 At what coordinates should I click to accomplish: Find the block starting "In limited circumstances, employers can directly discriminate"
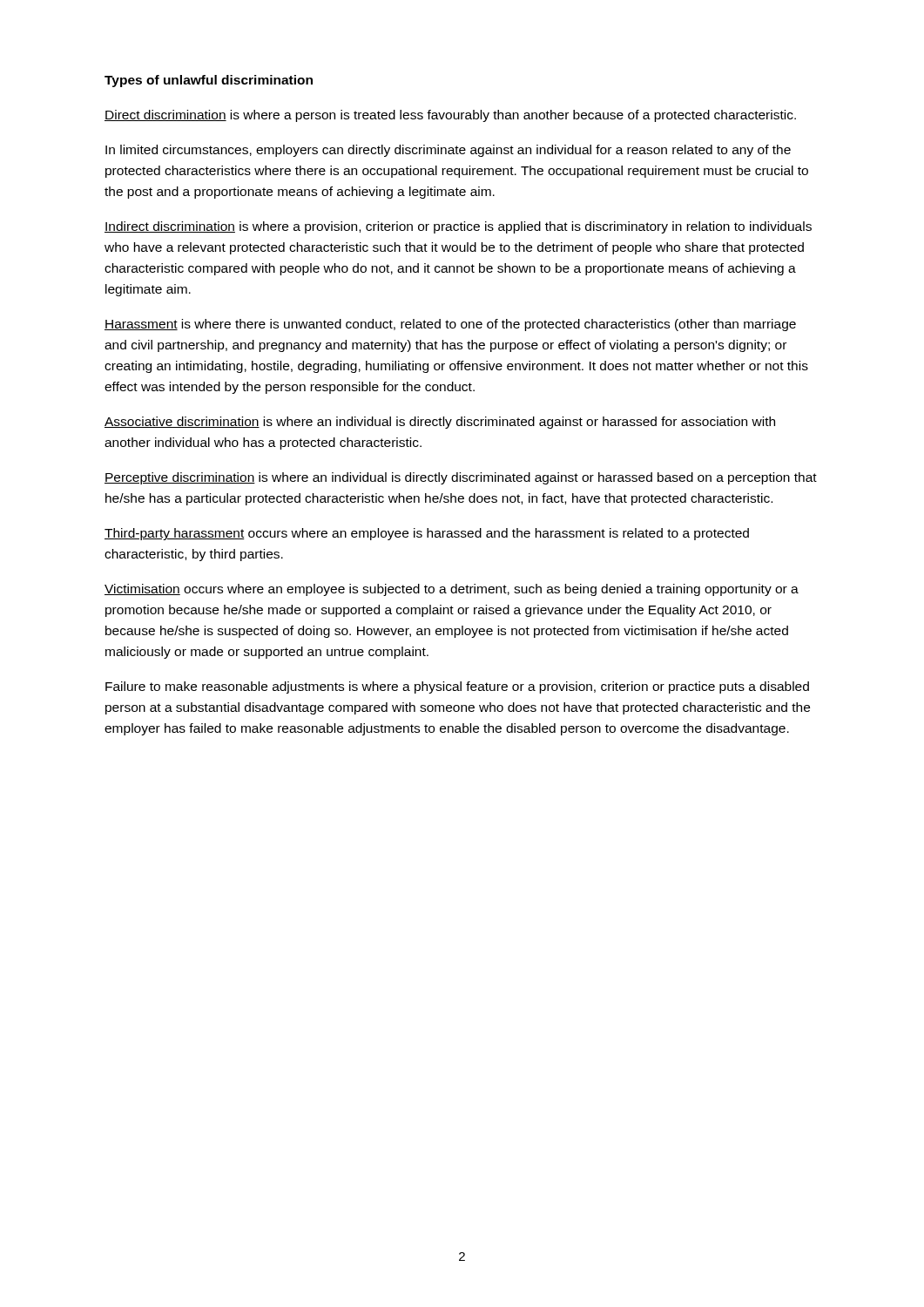click(x=457, y=170)
